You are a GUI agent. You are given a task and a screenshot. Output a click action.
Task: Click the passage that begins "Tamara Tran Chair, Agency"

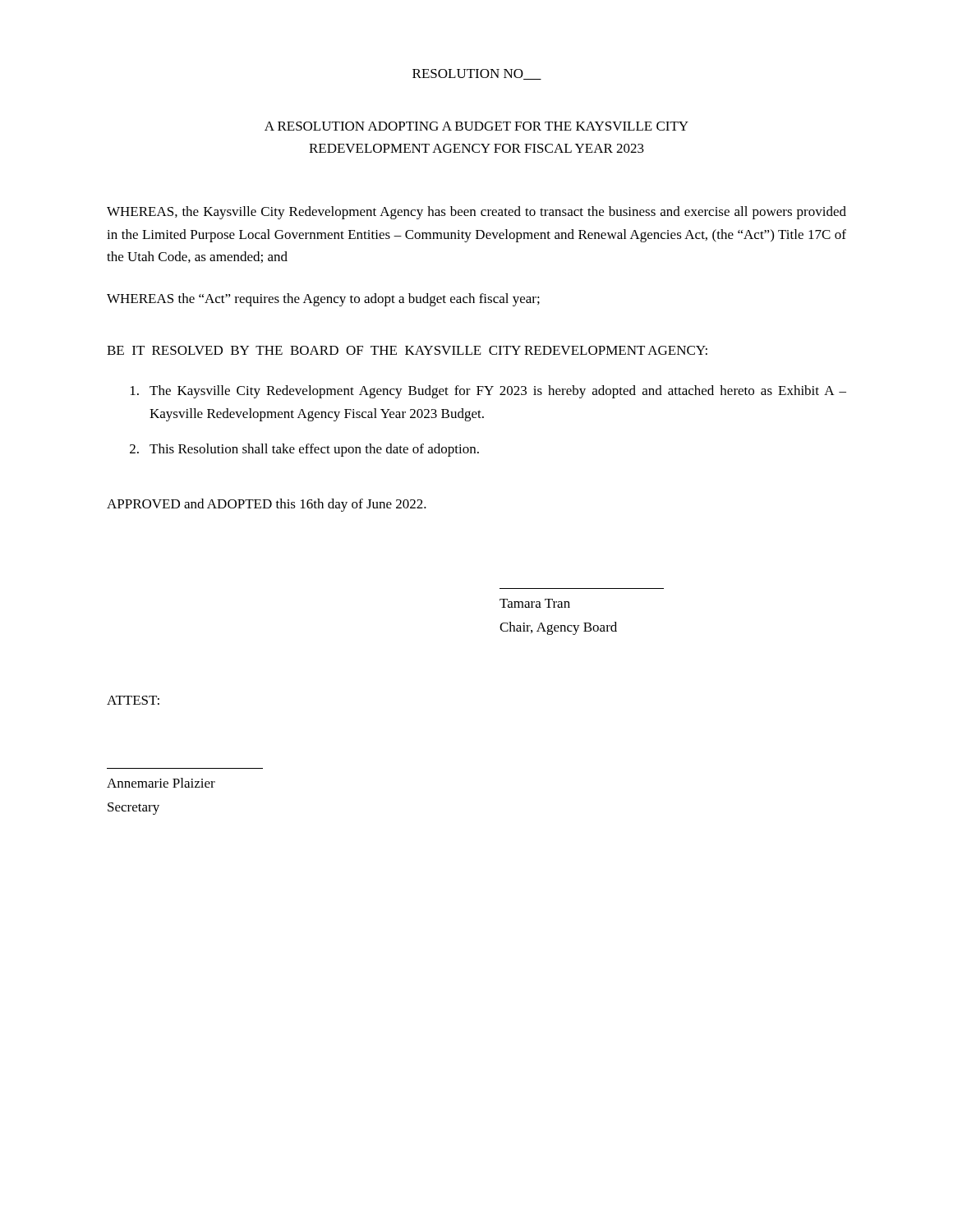tap(582, 599)
